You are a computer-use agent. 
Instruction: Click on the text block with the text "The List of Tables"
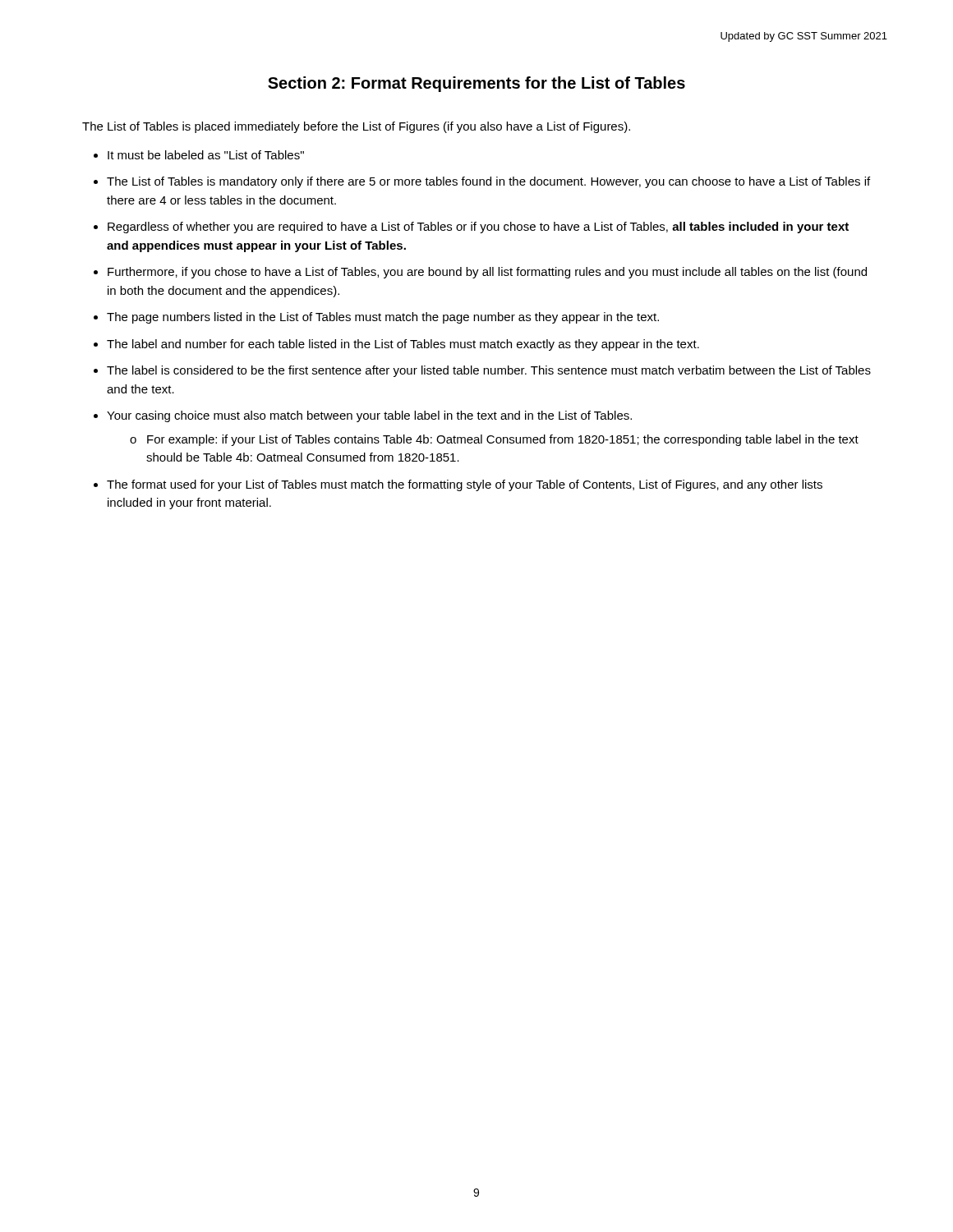pos(357,126)
